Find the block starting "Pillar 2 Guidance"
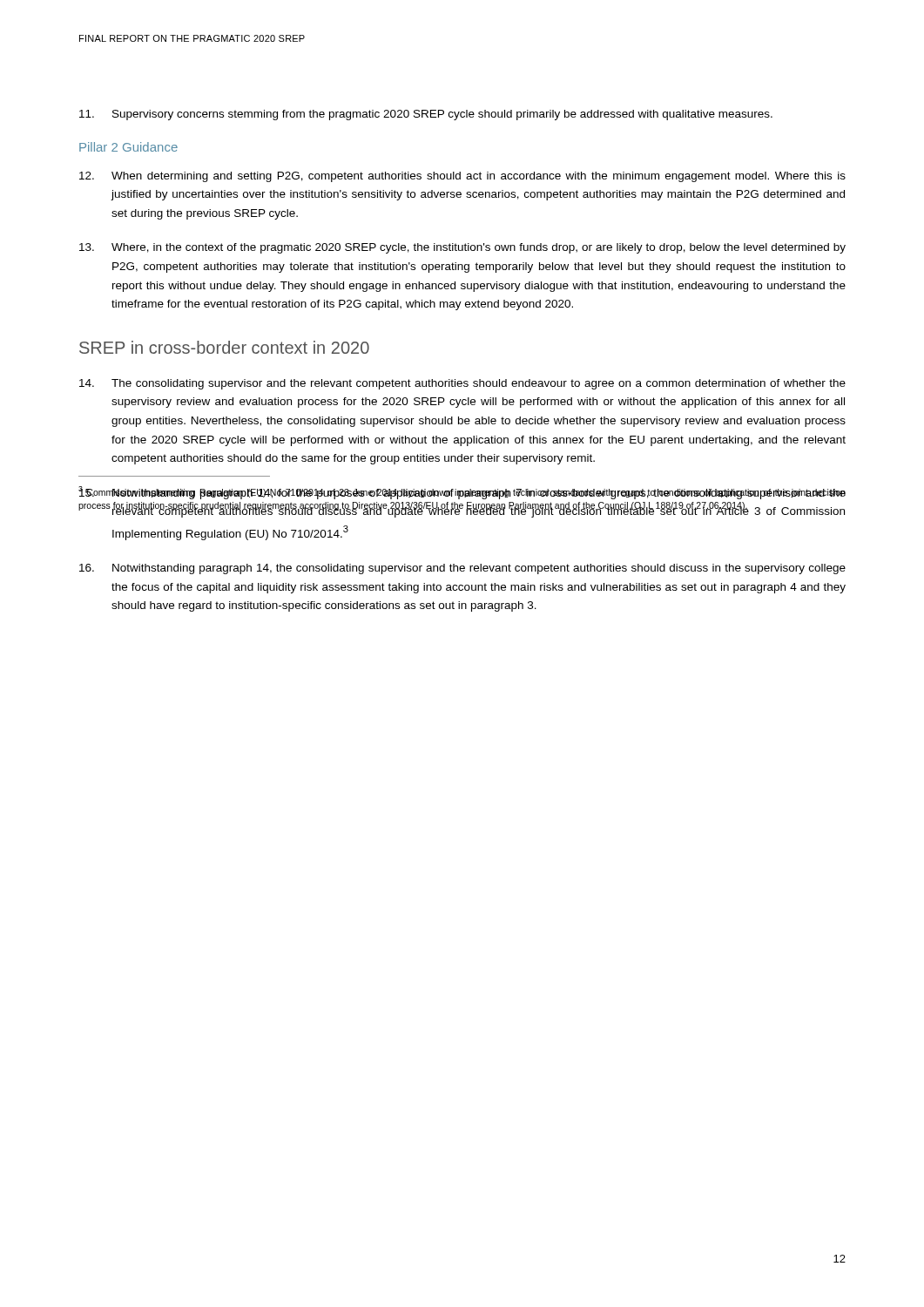 (x=128, y=146)
